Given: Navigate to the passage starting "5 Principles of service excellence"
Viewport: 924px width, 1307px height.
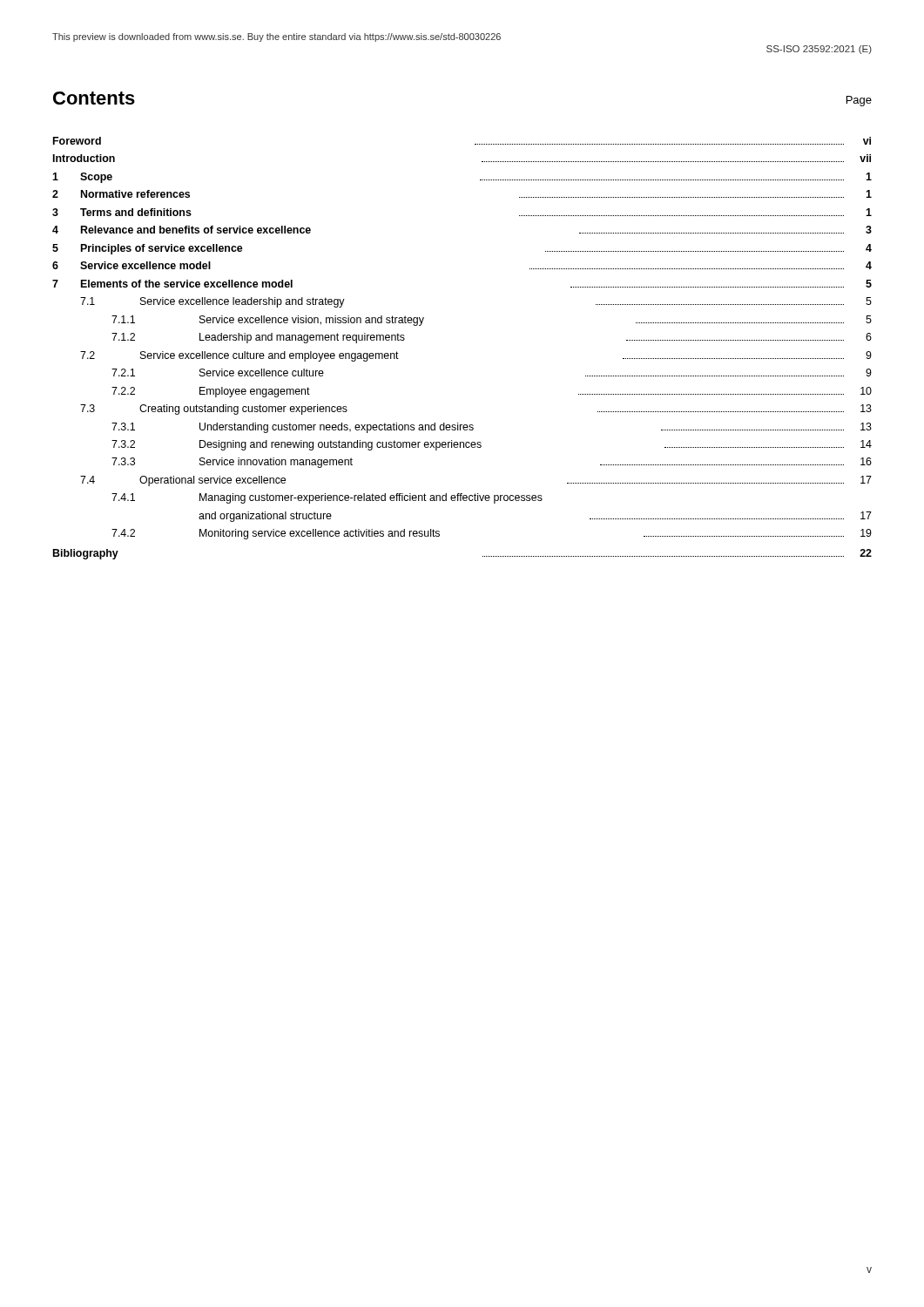Looking at the screenshot, I should [x=165, y=249].
